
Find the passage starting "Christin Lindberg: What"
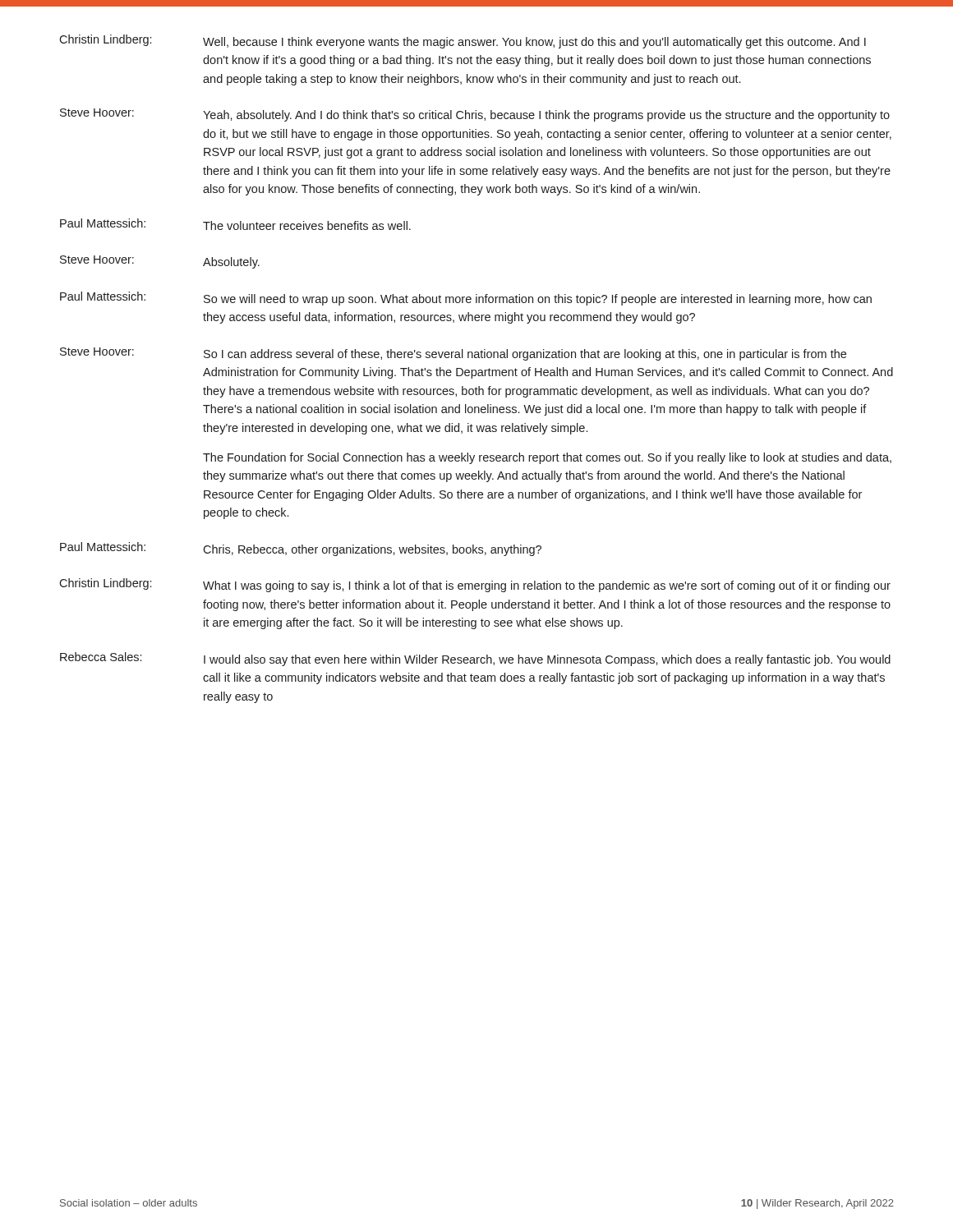click(476, 604)
